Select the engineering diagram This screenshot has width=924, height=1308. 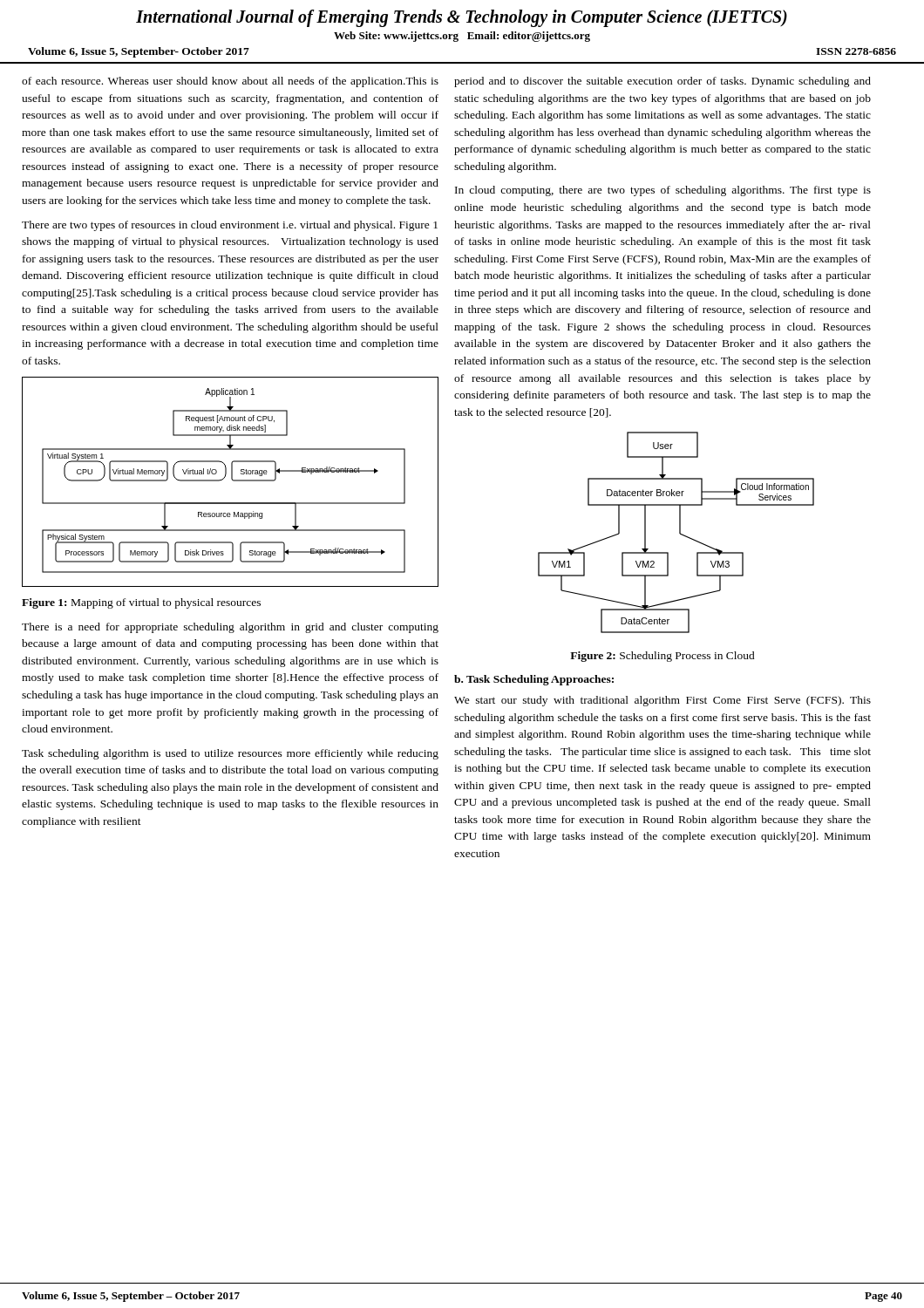tap(230, 482)
